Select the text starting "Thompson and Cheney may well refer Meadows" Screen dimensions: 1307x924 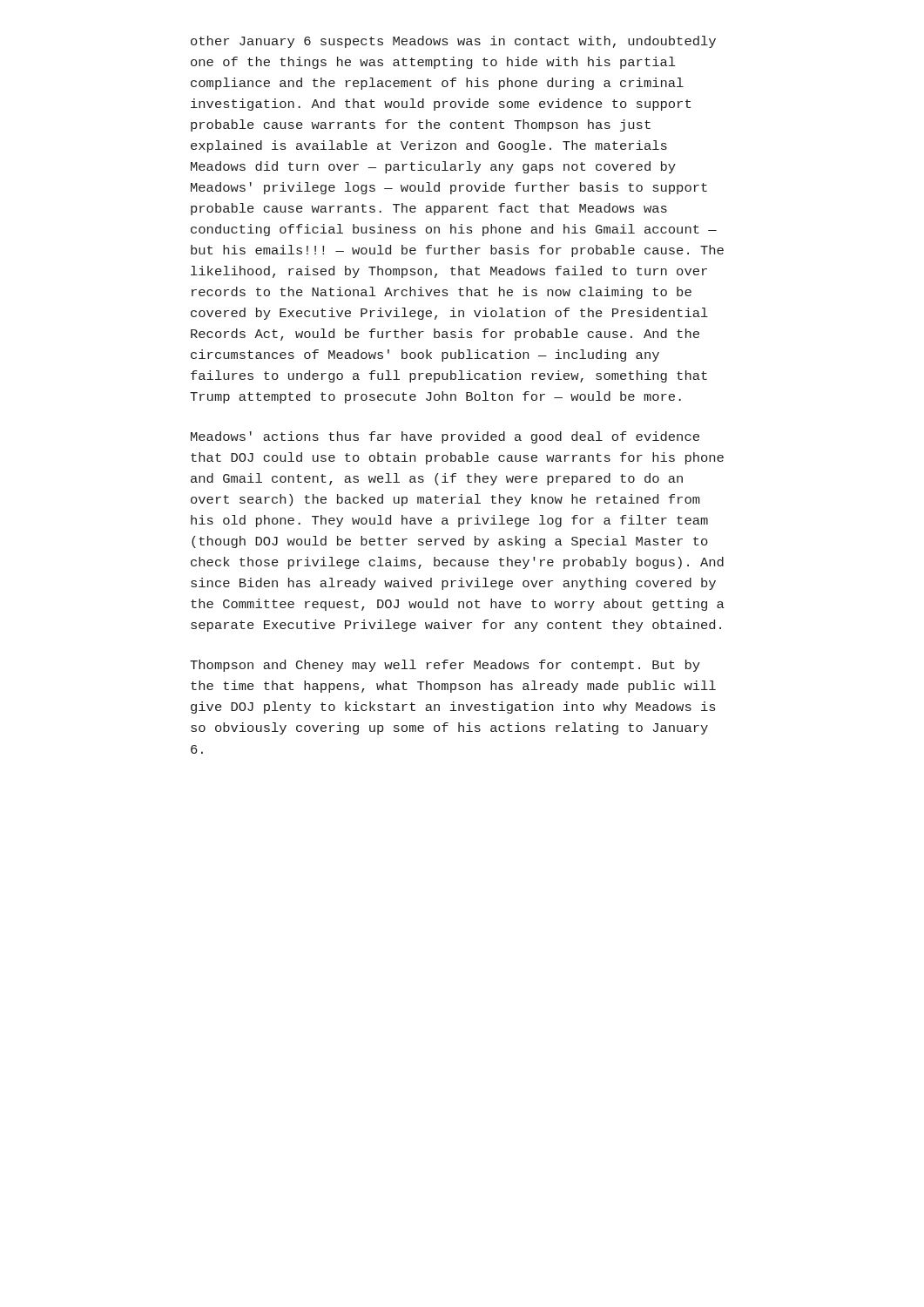tap(453, 708)
